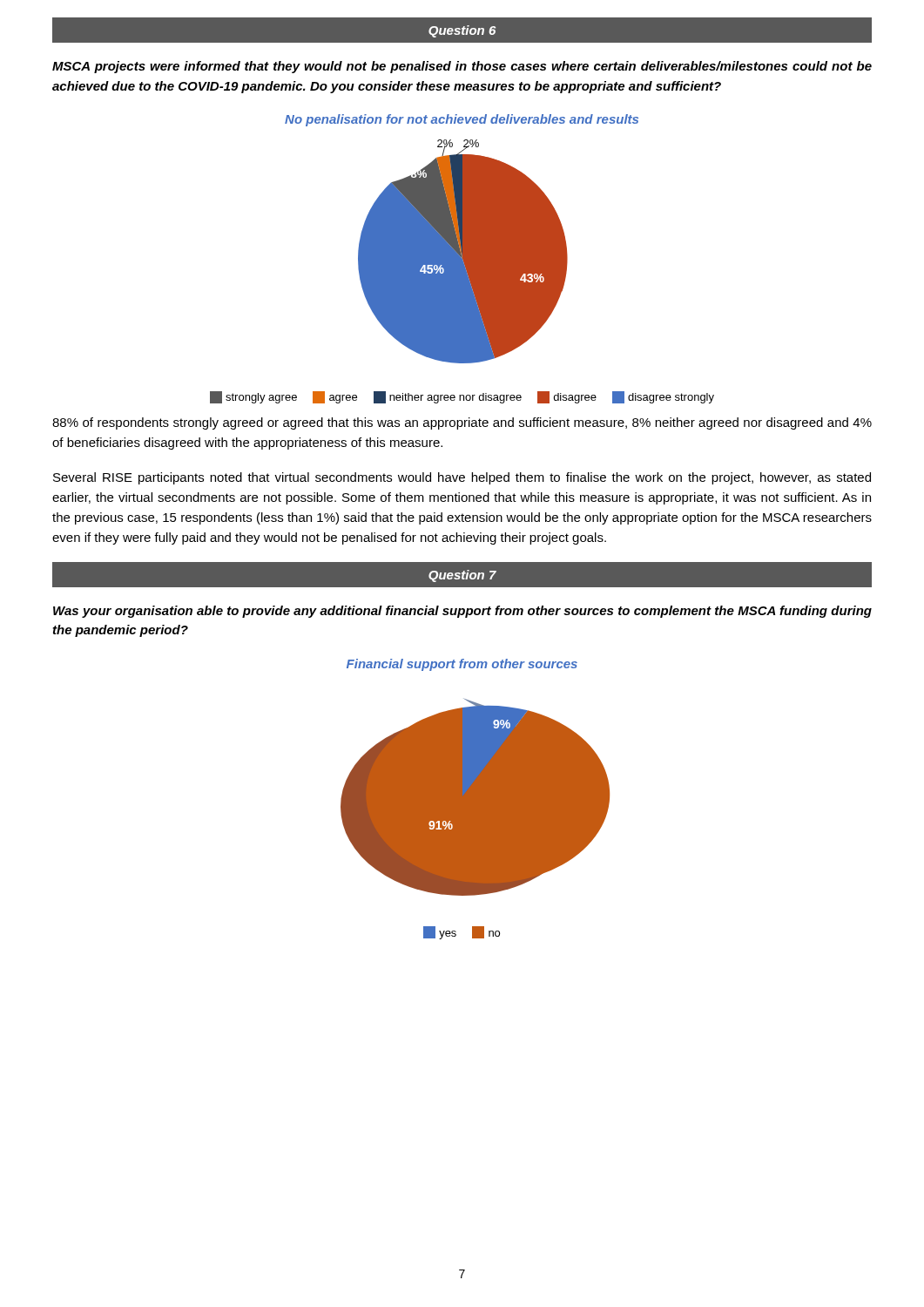Image resolution: width=924 pixels, height=1307 pixels.
Task: Find the text block that reads "88% of respondents"
Action: pyautogui.click(x=462, y=432)
